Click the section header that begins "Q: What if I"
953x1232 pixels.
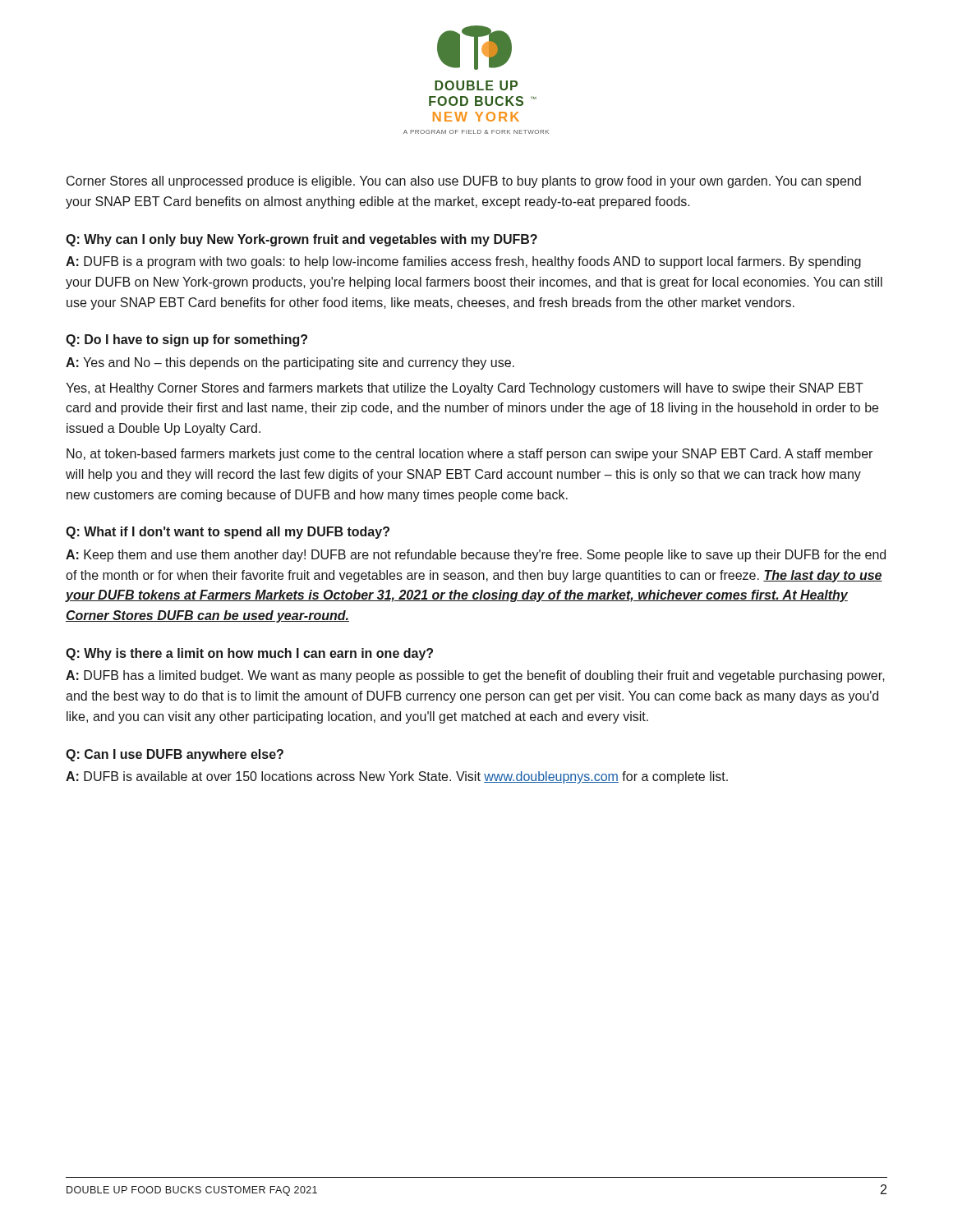click(x=228, y=532)
